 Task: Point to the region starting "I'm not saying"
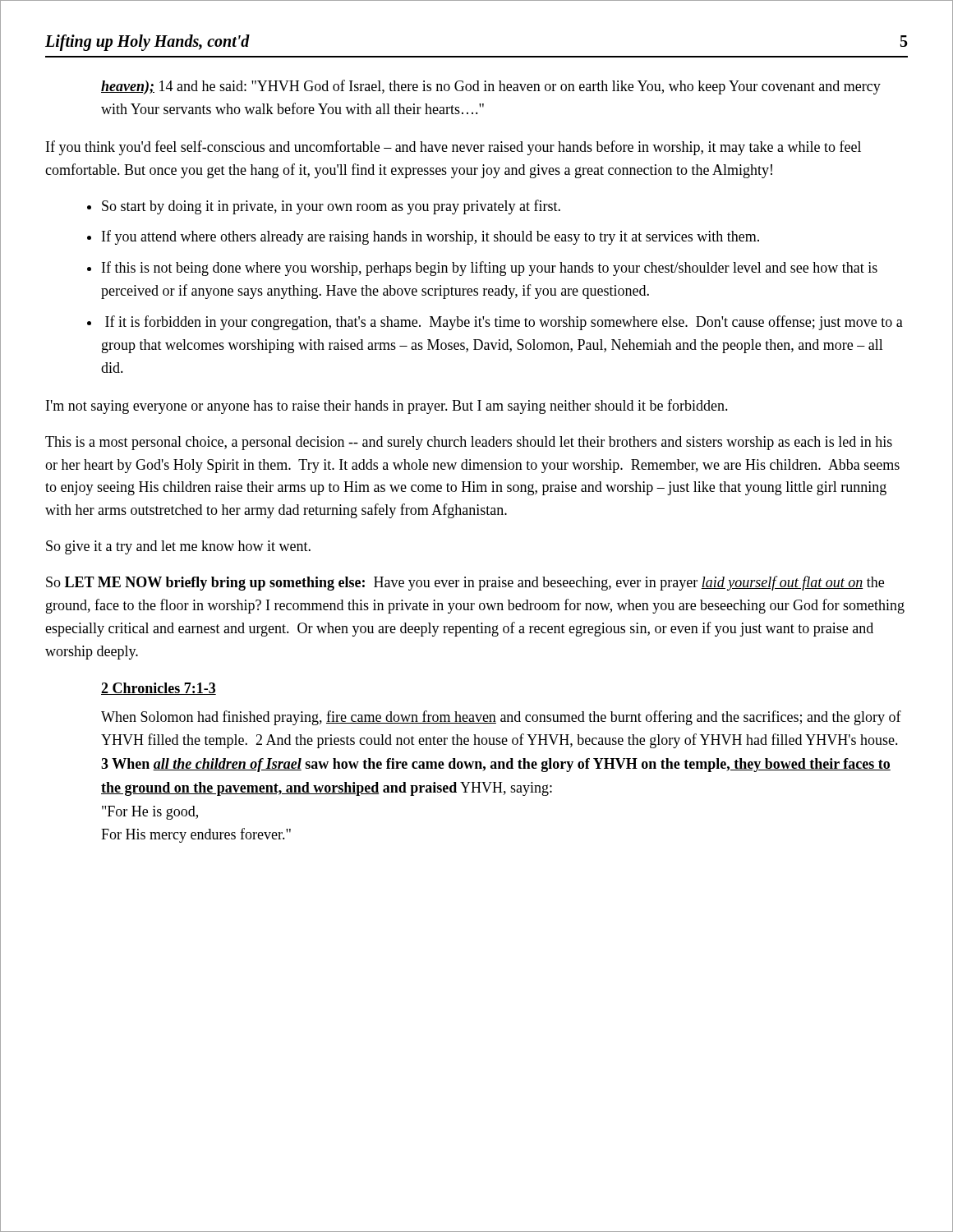point(387,406)
